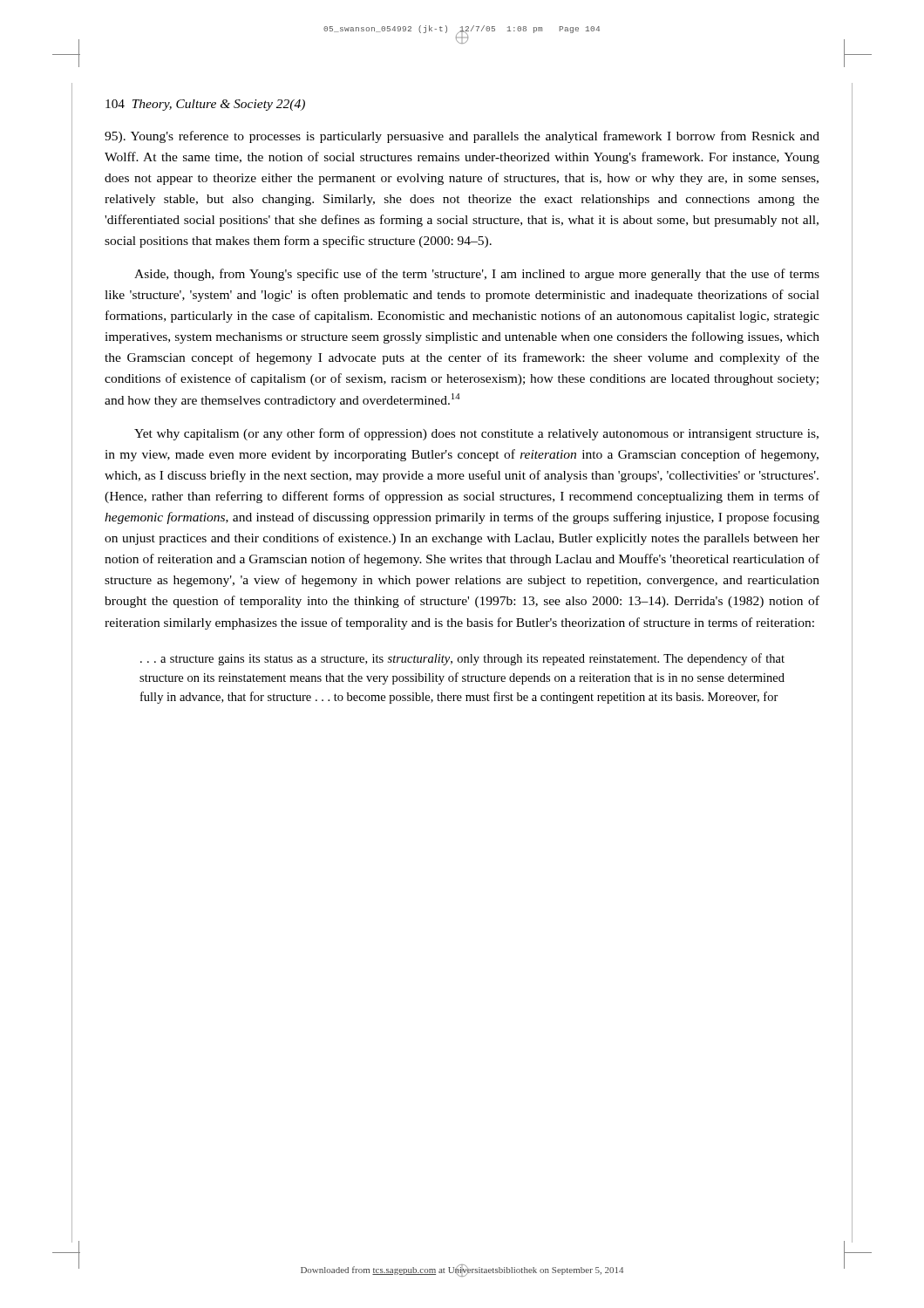Screen dimensions: 1308x924
Task: Find the region starting "95). Young's reference to processes is"
Action: point(462,188)
